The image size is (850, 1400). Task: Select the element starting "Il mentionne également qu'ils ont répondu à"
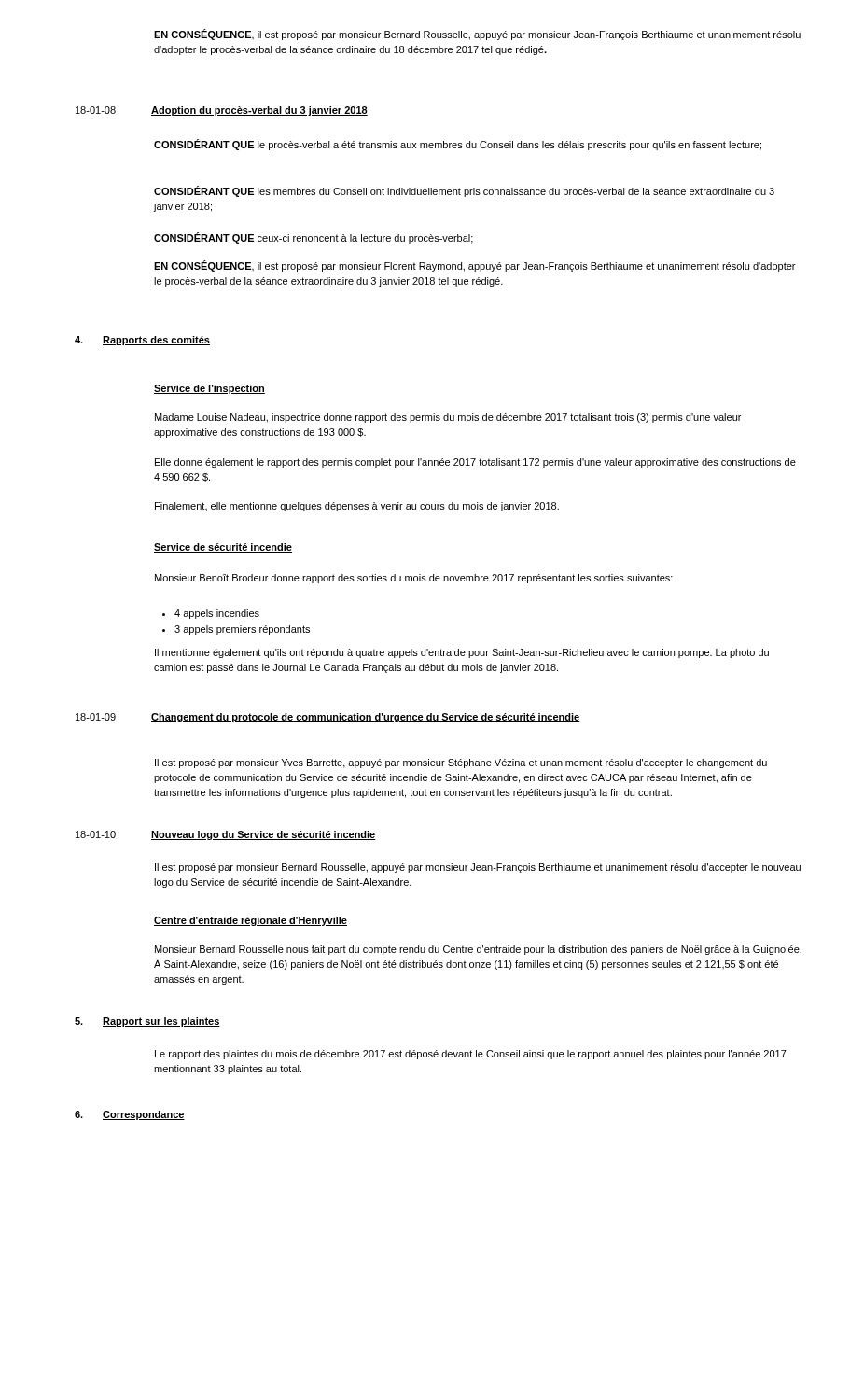[x=479, y=661]
